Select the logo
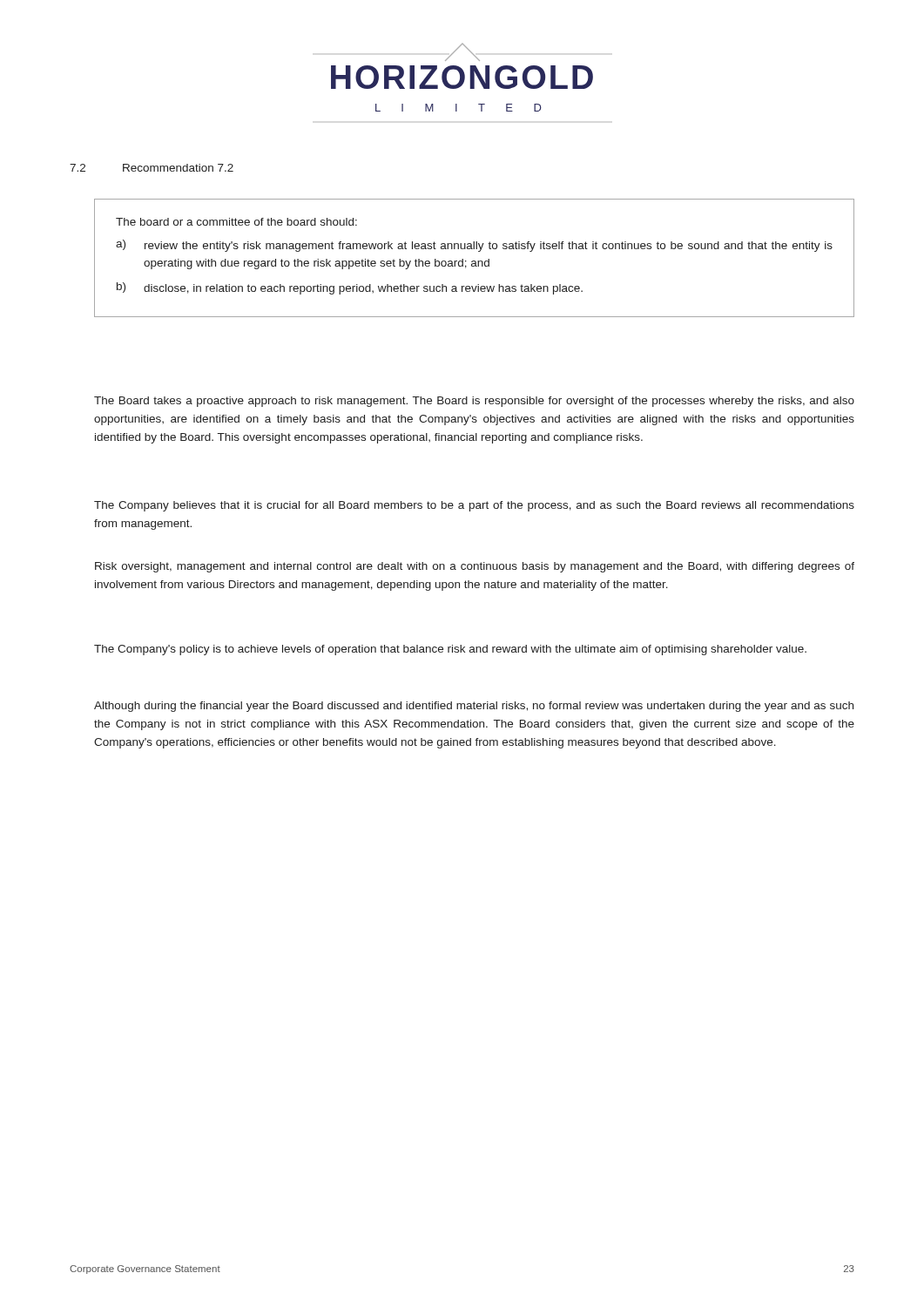 click(462, 83)
